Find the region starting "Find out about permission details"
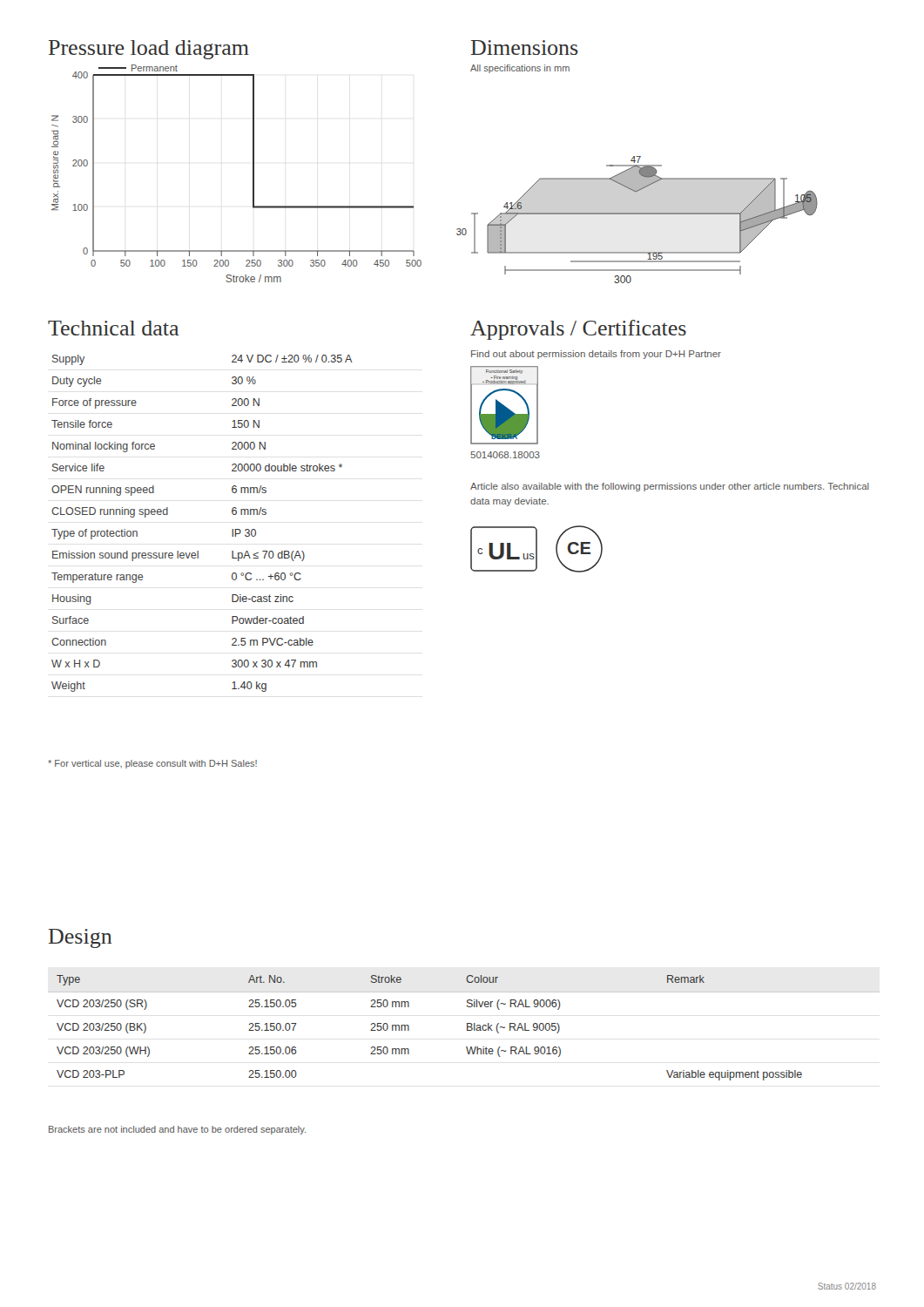Image resolution: width=924 pixels, height=1307 pixels. click(596, 354)
